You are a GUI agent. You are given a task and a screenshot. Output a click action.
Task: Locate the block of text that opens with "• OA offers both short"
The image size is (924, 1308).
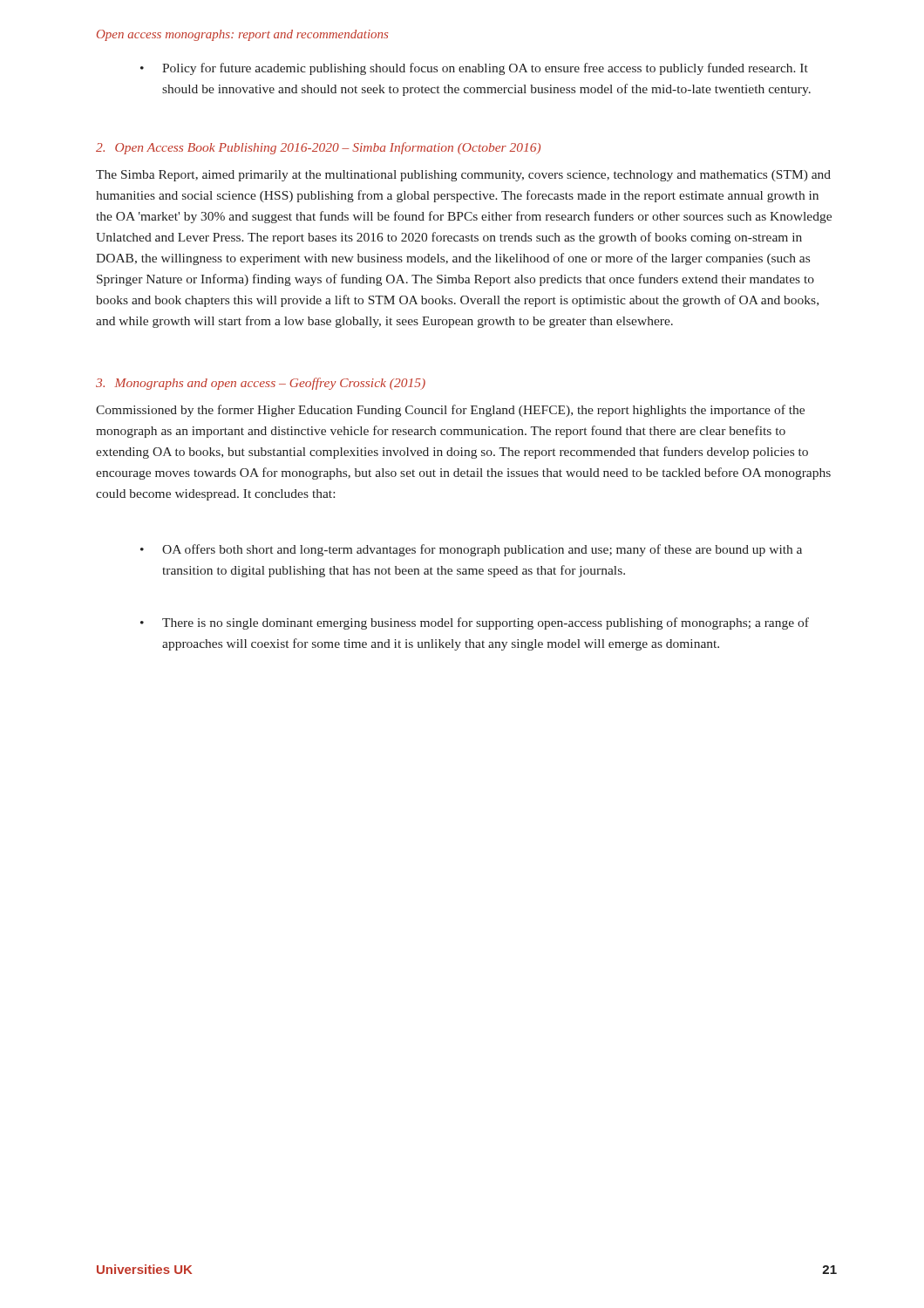(488, 560)
